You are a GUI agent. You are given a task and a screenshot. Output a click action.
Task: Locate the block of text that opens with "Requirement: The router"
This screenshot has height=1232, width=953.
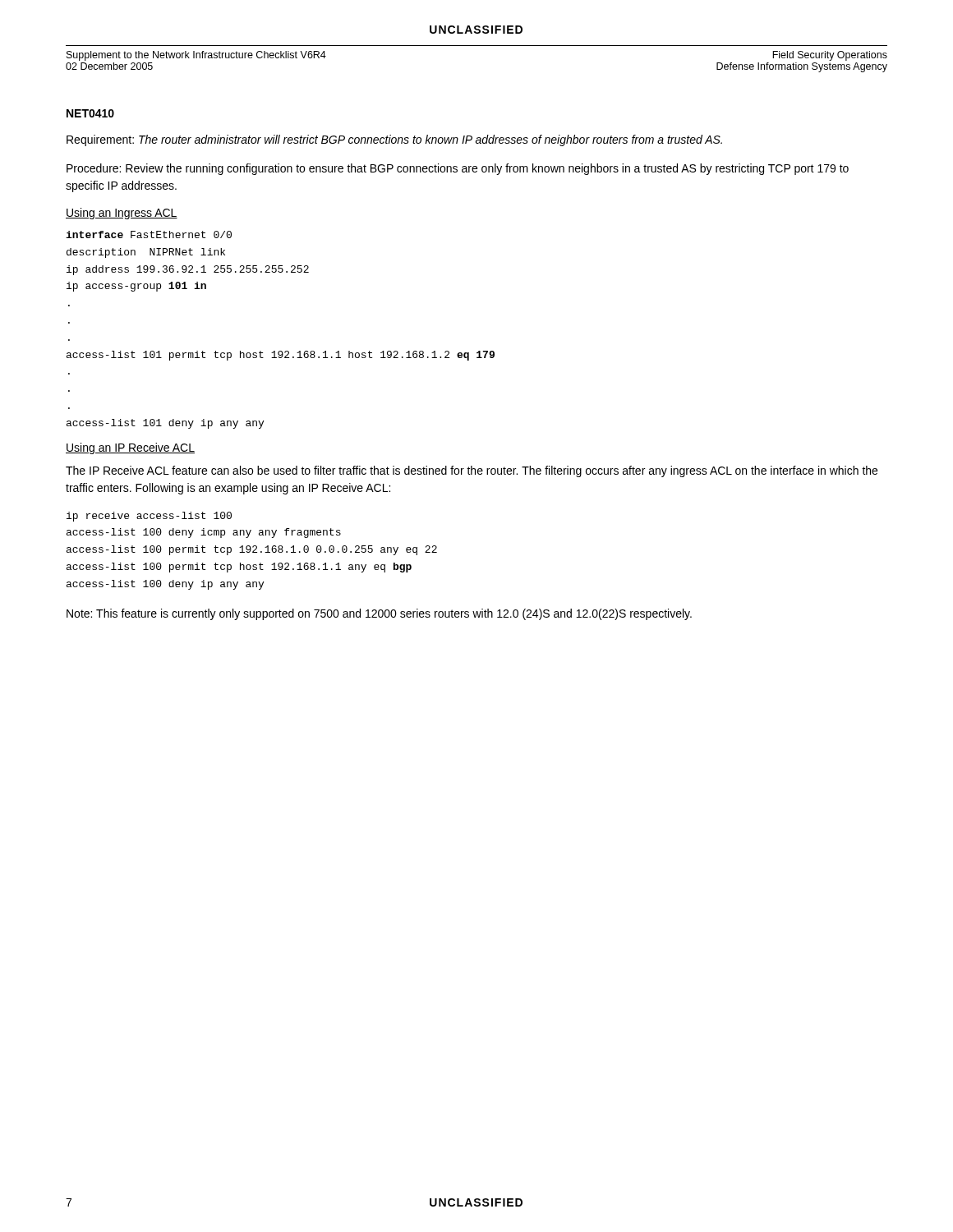(395, 140)
